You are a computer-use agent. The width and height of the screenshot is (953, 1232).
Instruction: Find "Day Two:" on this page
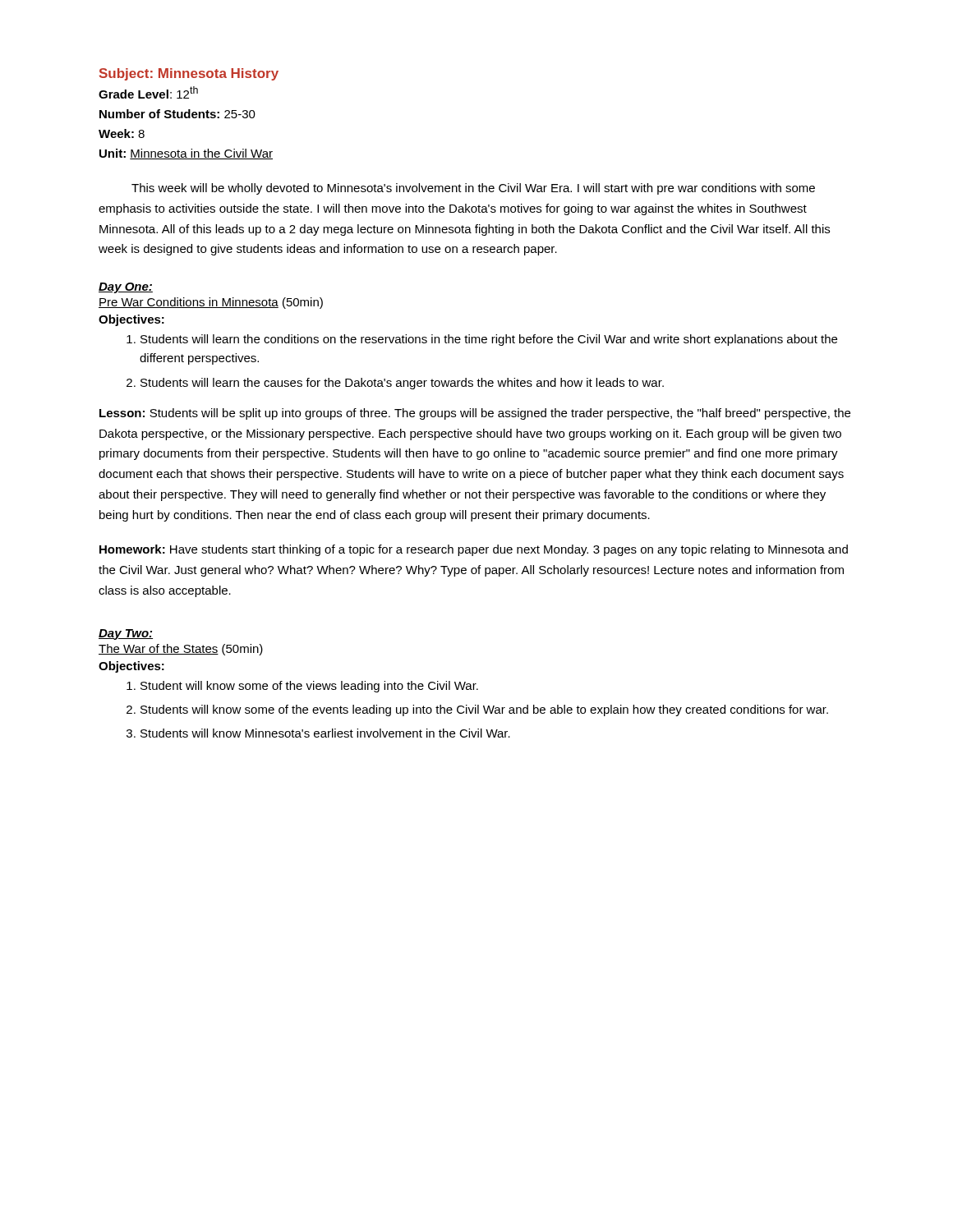(126, 632)
